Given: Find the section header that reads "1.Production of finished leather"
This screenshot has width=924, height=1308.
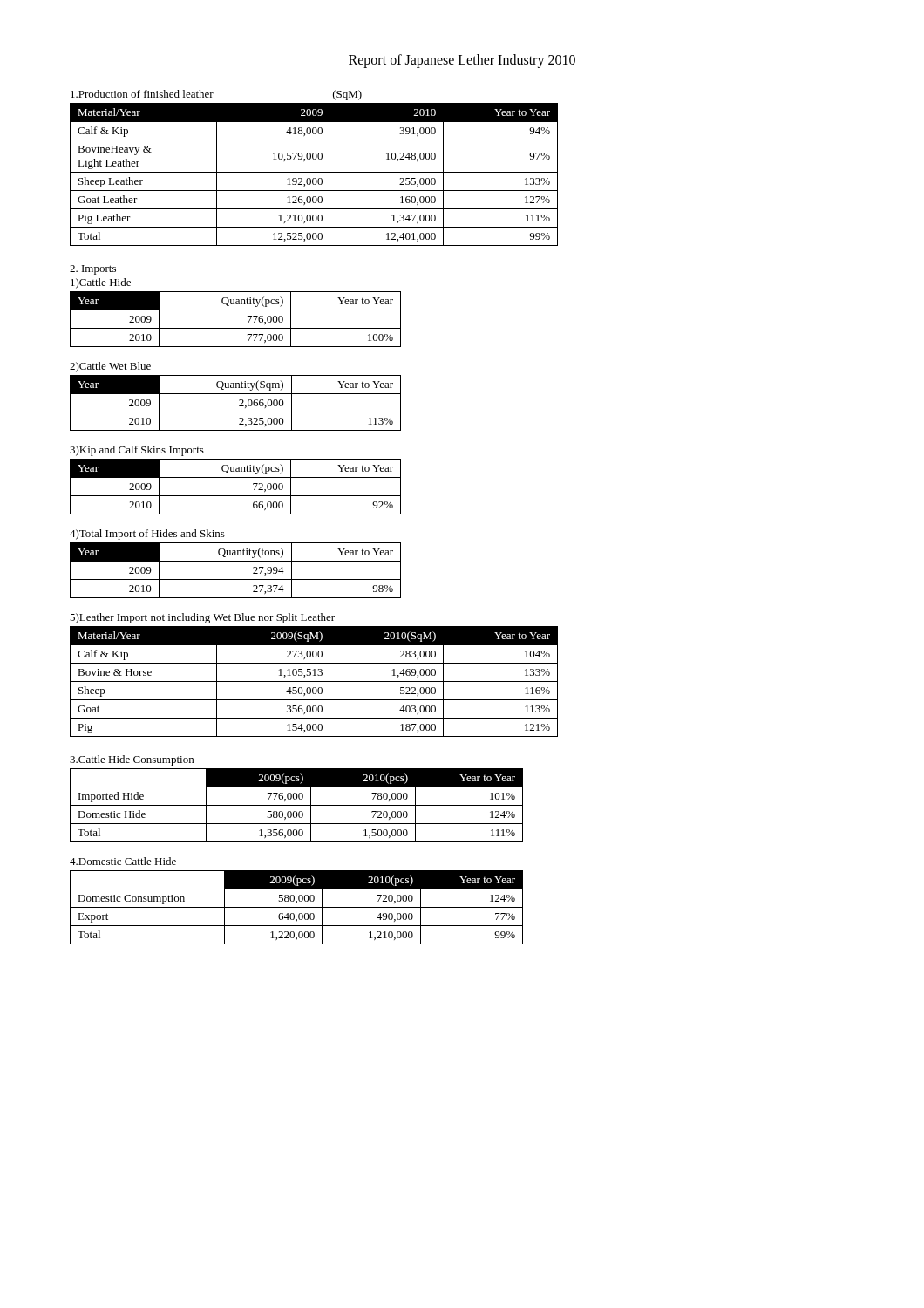Looking at the screenshot, I should click(x=216, y=94).
